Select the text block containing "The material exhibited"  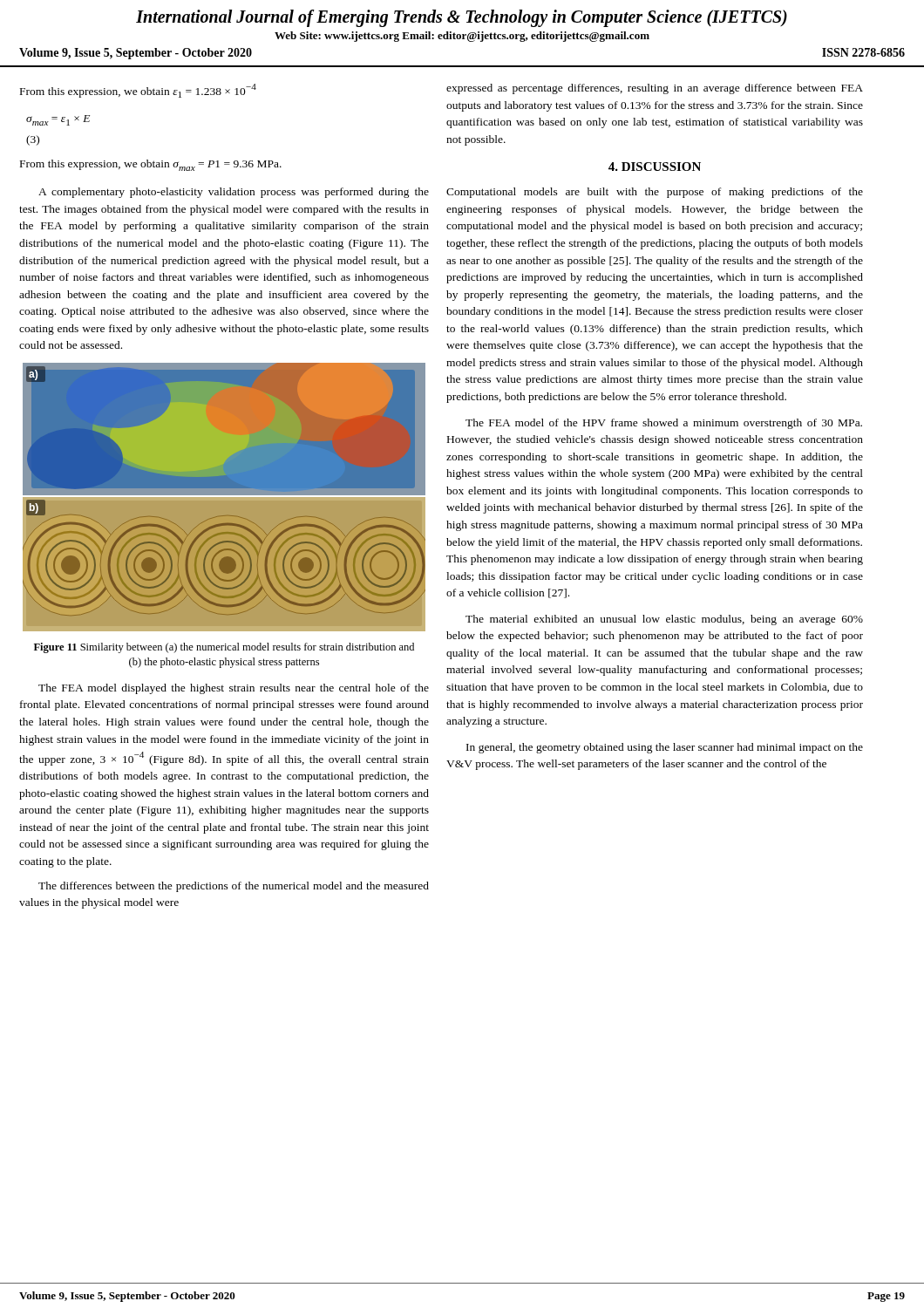pyautogui.click(x=655, y=670)
